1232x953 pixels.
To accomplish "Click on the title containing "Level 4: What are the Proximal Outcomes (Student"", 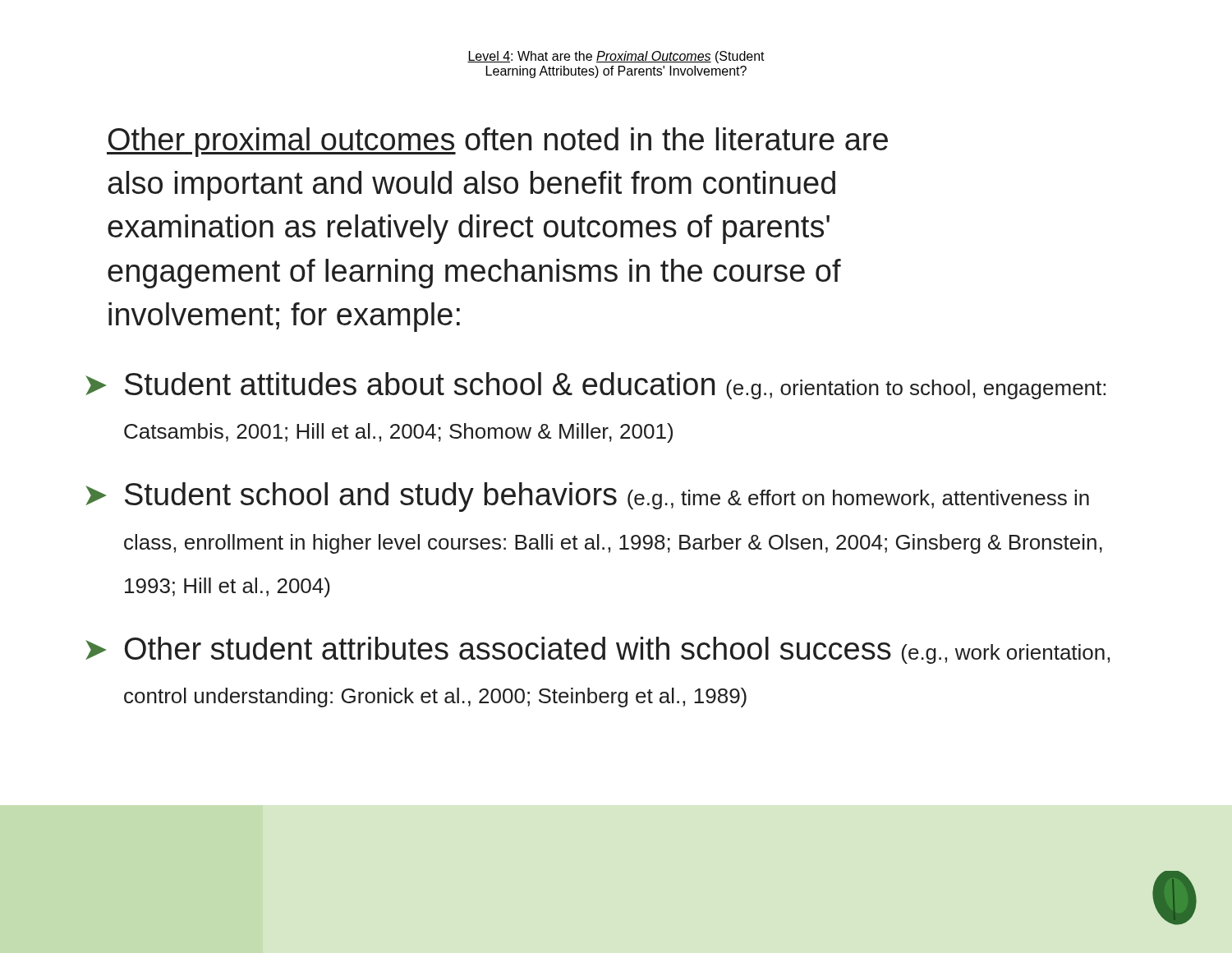I will (616, 64).
